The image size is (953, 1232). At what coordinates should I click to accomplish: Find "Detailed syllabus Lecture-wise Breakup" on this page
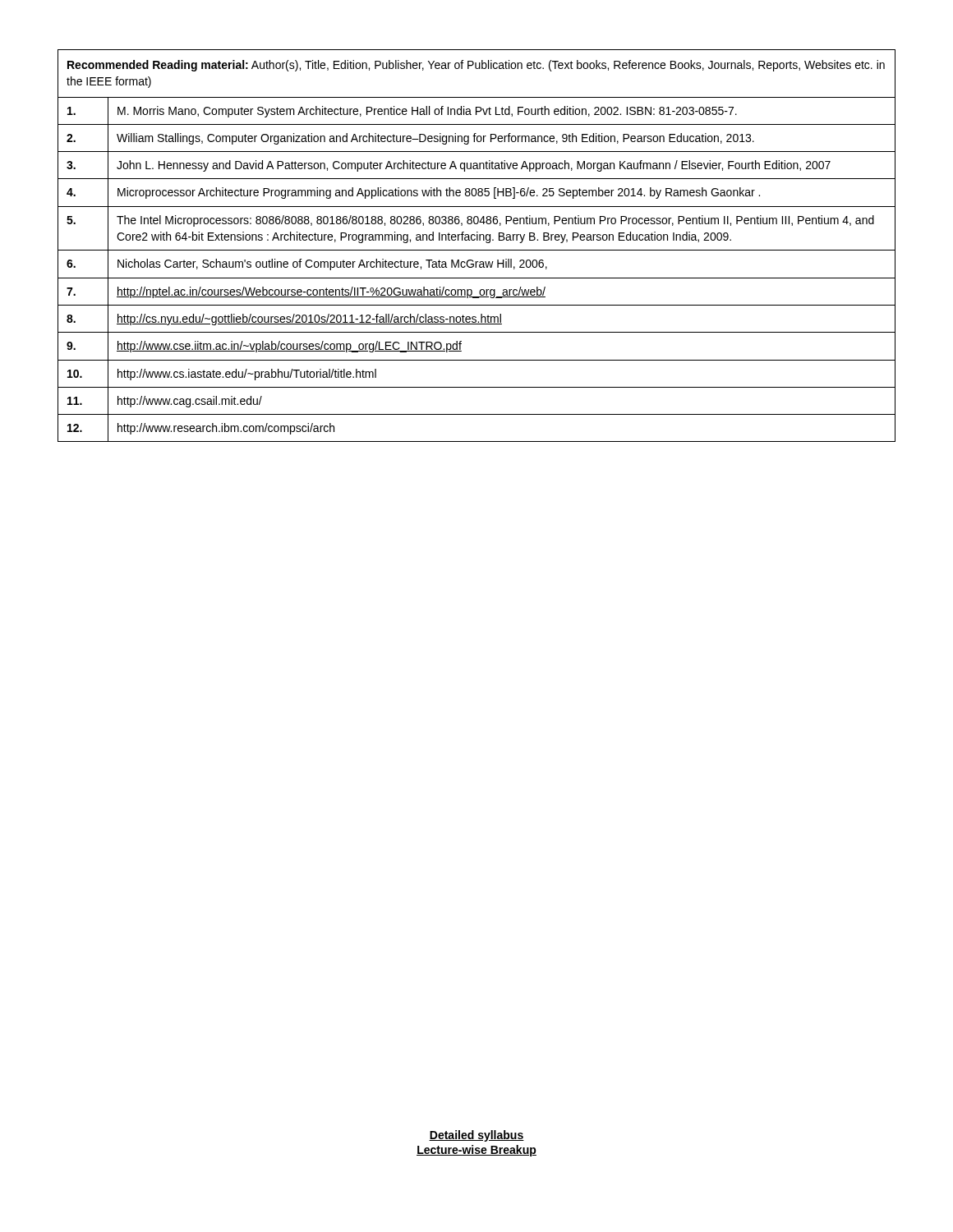pos(476,1142)
